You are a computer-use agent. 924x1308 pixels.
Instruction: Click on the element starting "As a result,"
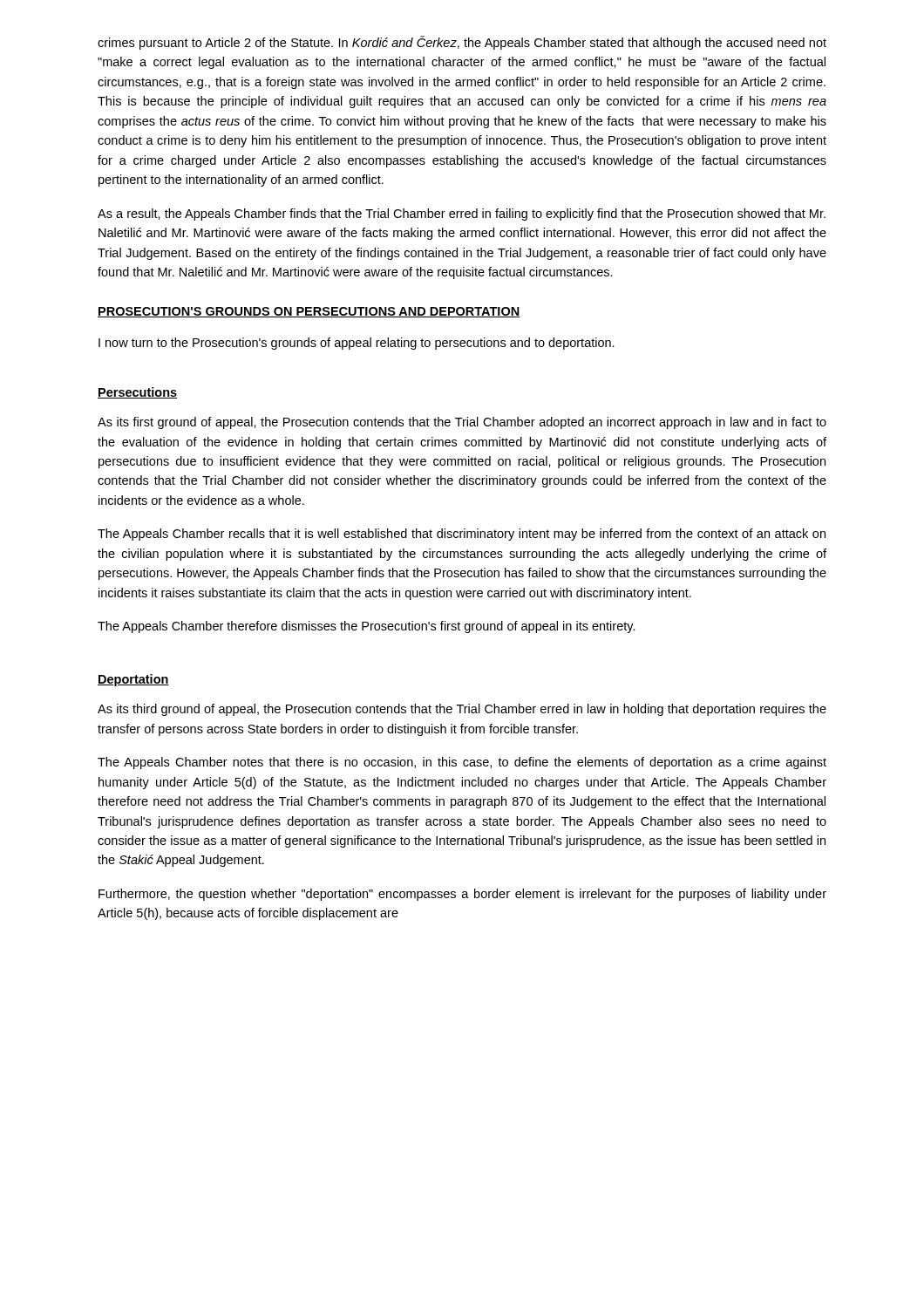462,243
